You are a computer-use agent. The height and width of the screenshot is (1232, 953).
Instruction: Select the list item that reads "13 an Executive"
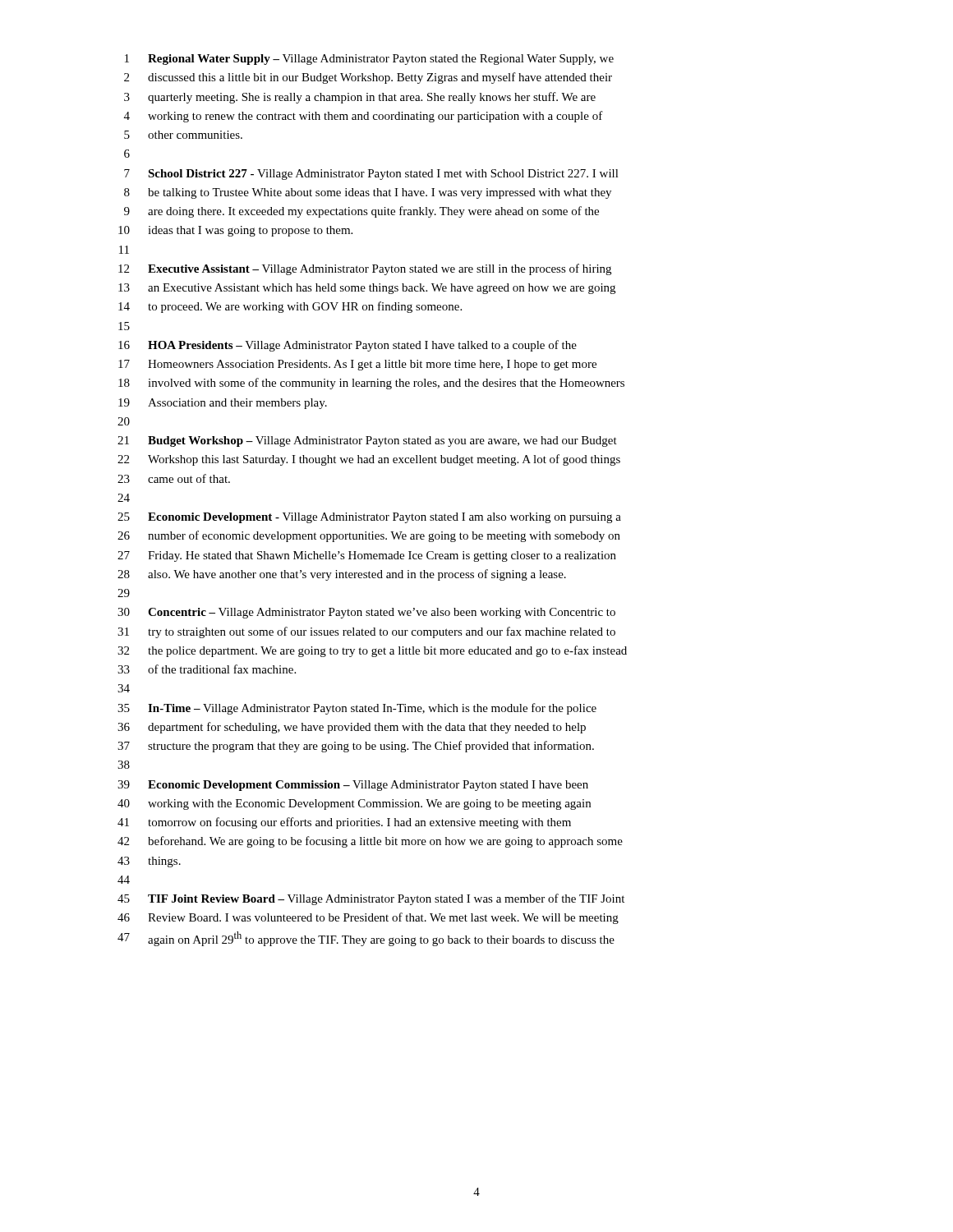click(x=476, y=288)
